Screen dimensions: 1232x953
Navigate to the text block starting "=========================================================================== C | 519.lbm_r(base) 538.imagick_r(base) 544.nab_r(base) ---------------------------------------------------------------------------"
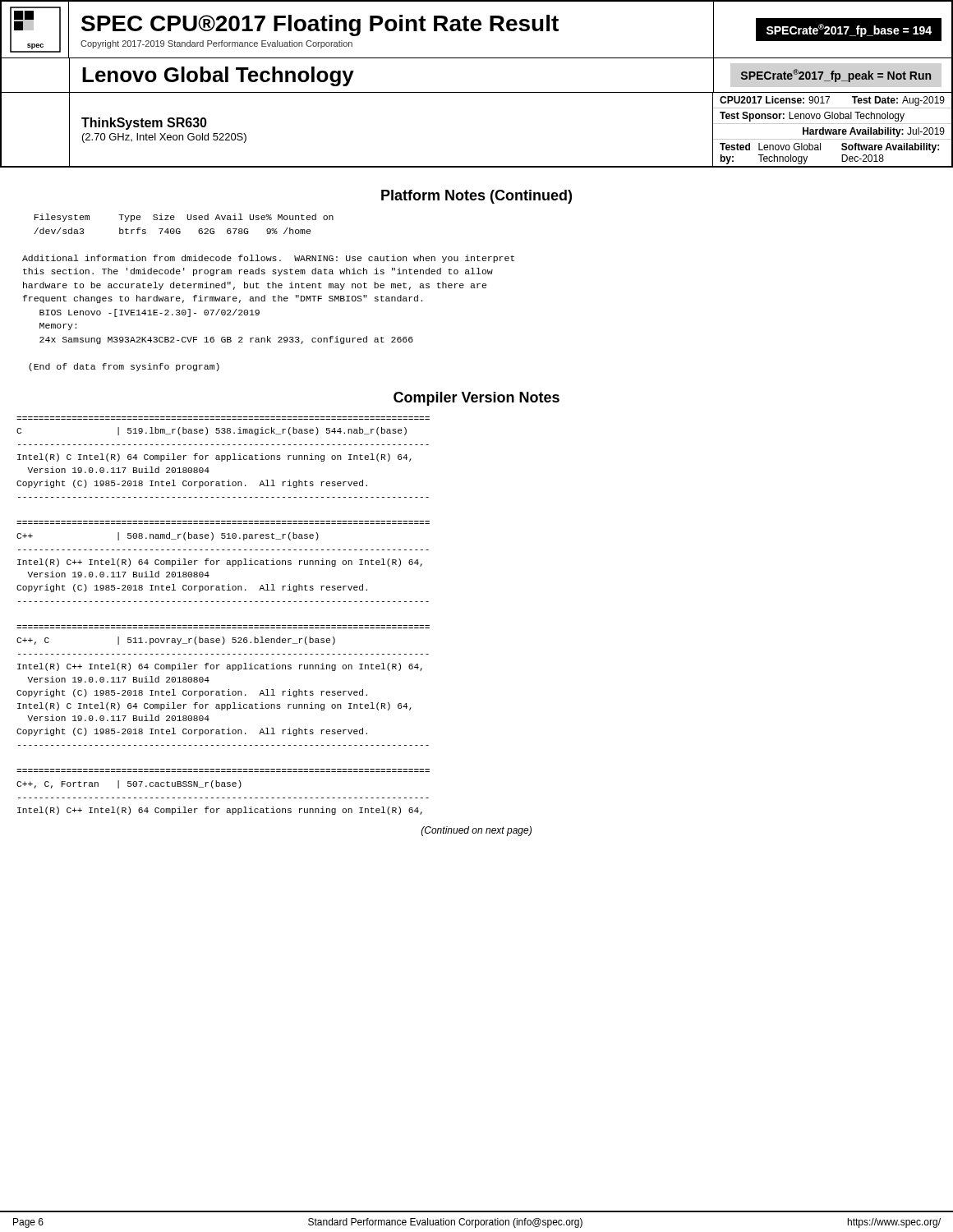(212, 431)
